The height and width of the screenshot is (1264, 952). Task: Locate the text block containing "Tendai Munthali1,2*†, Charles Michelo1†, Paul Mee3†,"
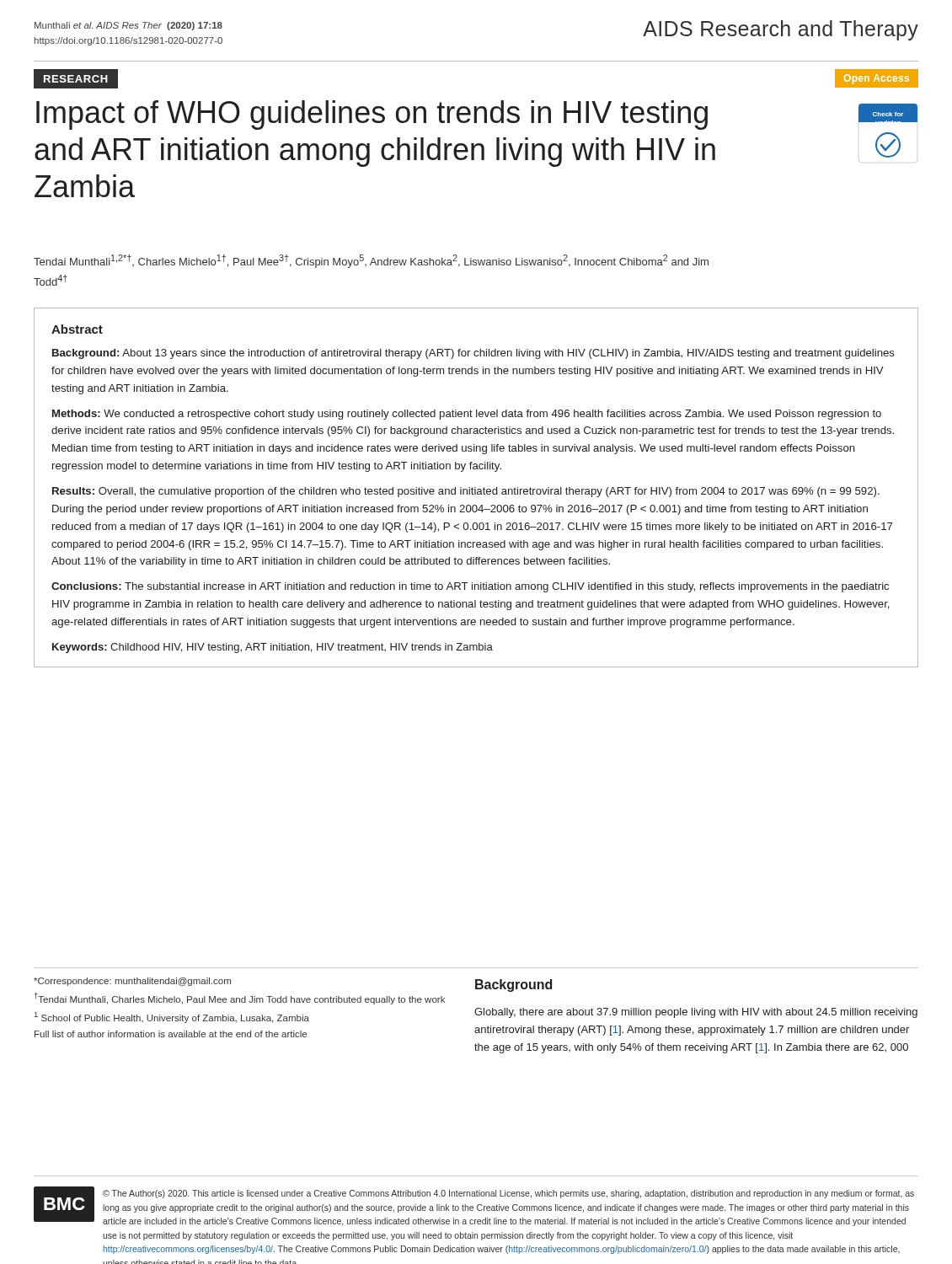[x=372, y=271]
